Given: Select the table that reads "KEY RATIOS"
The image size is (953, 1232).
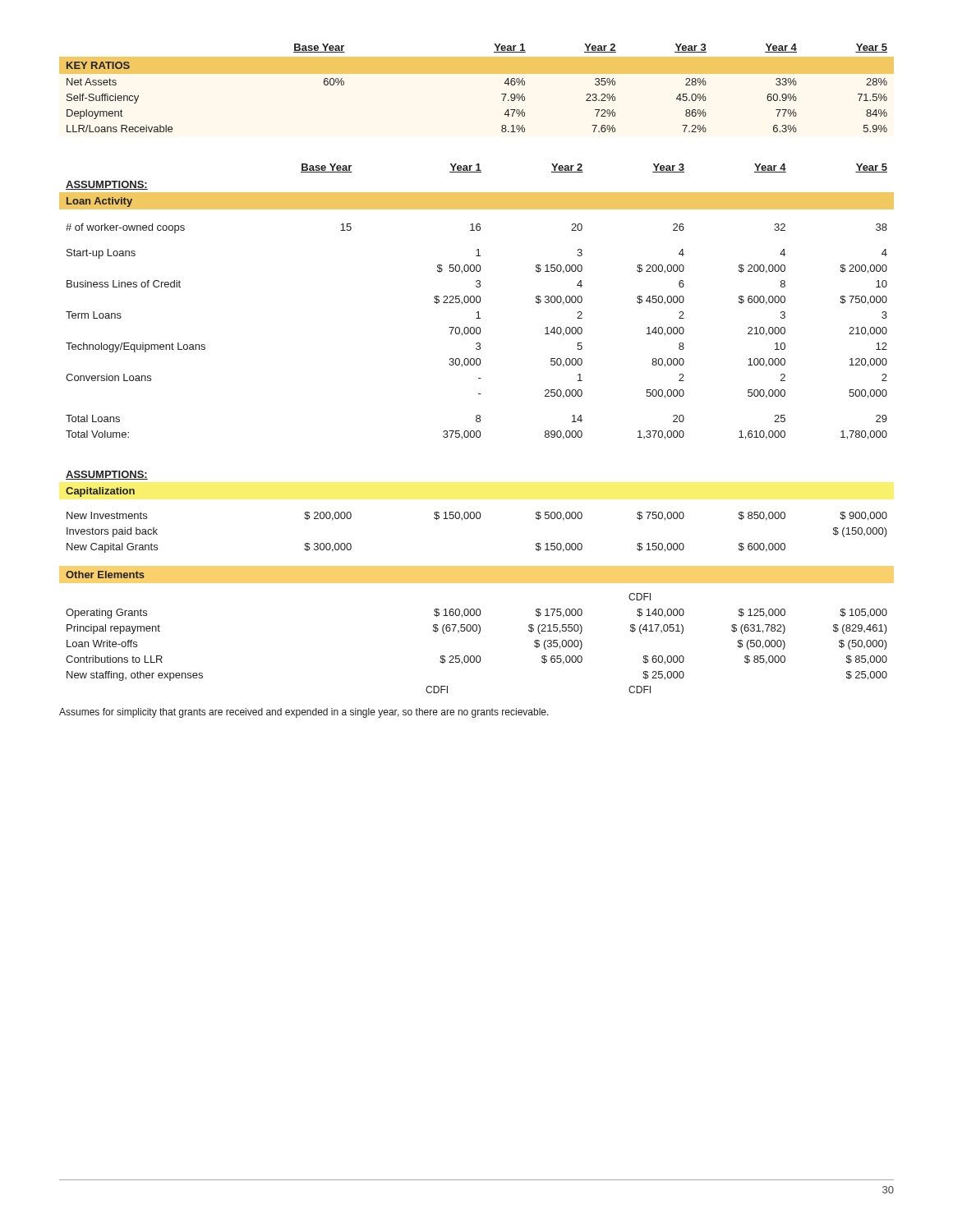Looking at the screenshot, I should (x=476, y=88).
